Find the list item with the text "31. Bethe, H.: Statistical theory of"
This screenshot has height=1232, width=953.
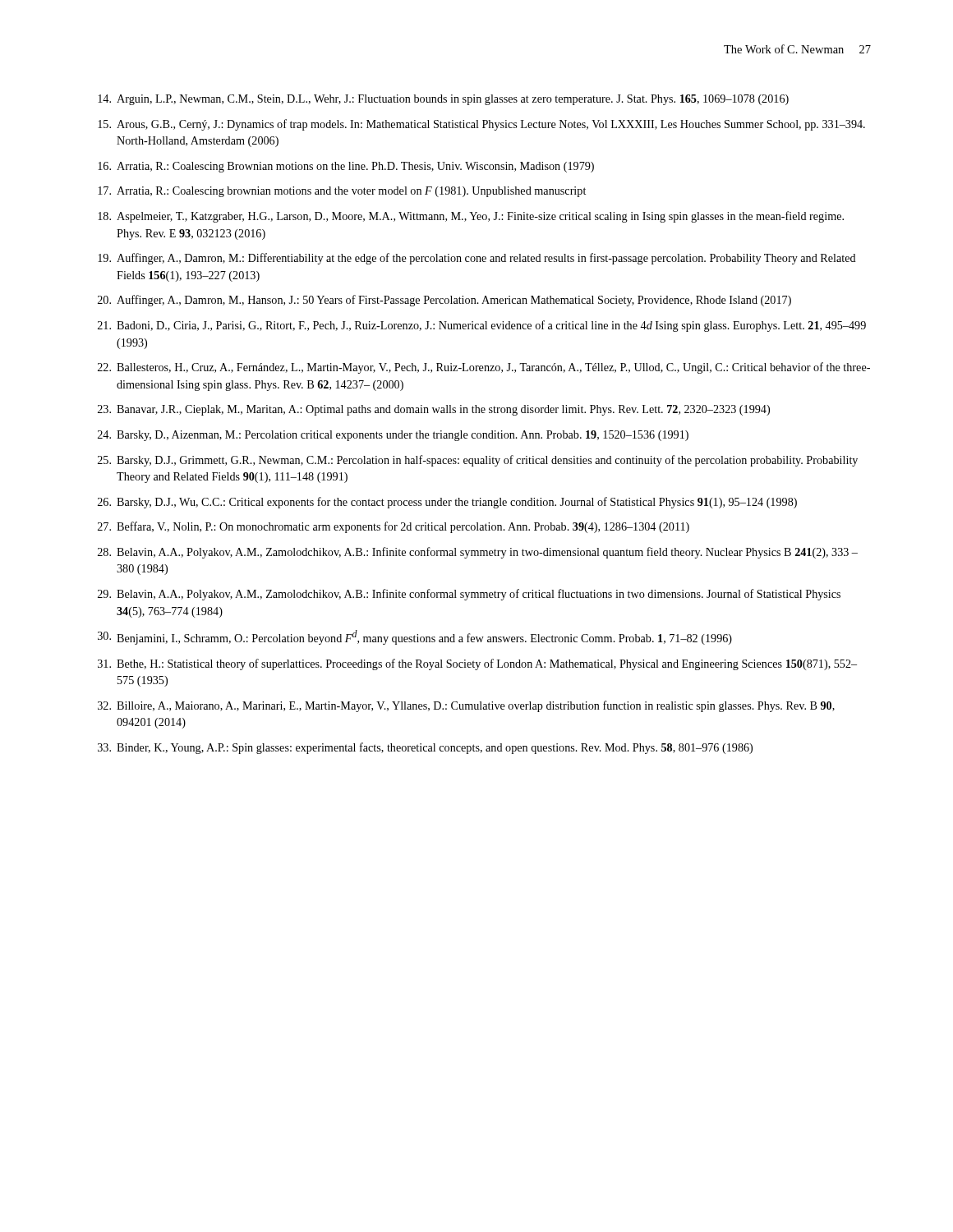tap(476, 672)
